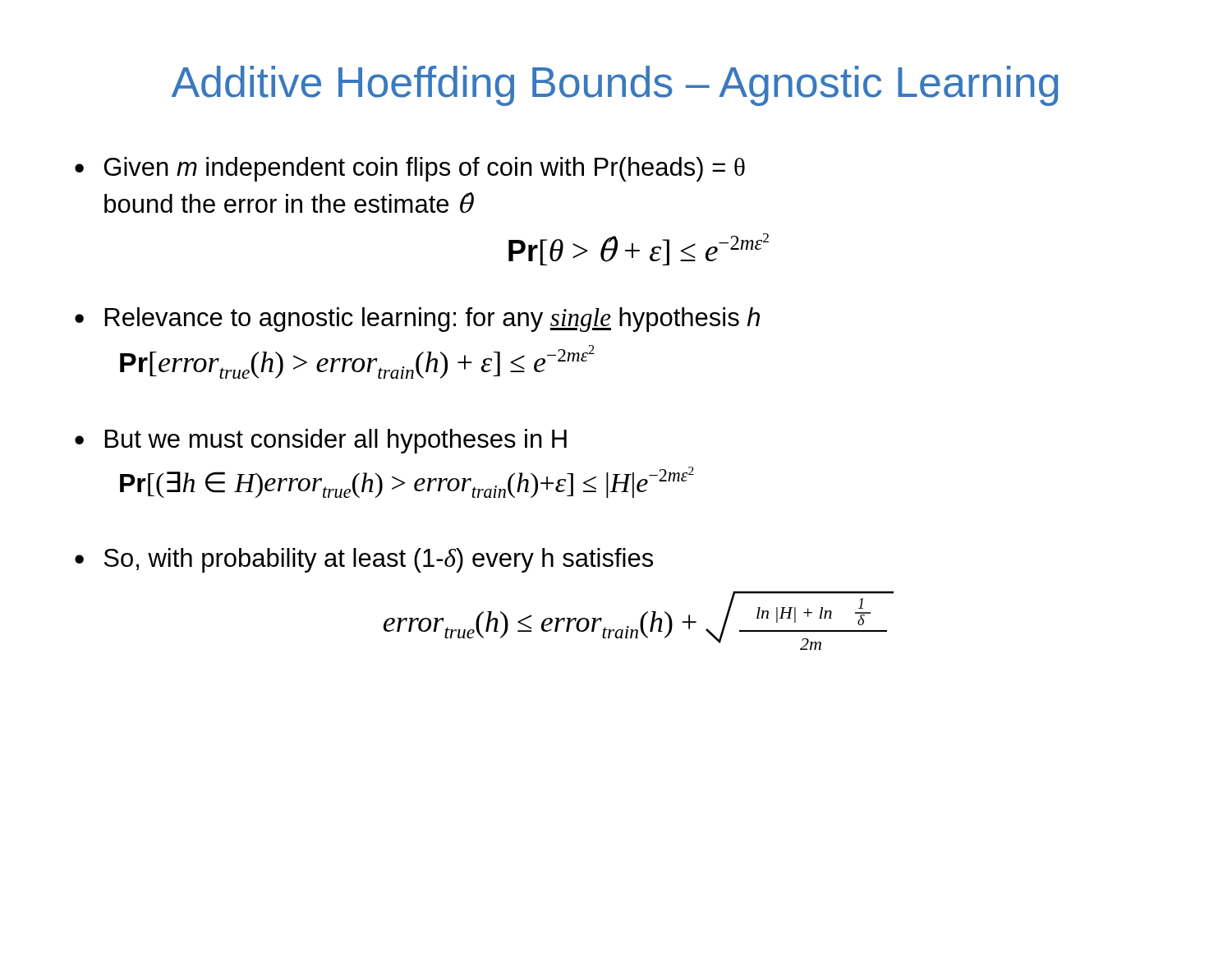Select the text block starting "Pr[errortrue(h) > errortrain(h) + ε]"
Screen dimensions: 953x1232
pos(357,362)
